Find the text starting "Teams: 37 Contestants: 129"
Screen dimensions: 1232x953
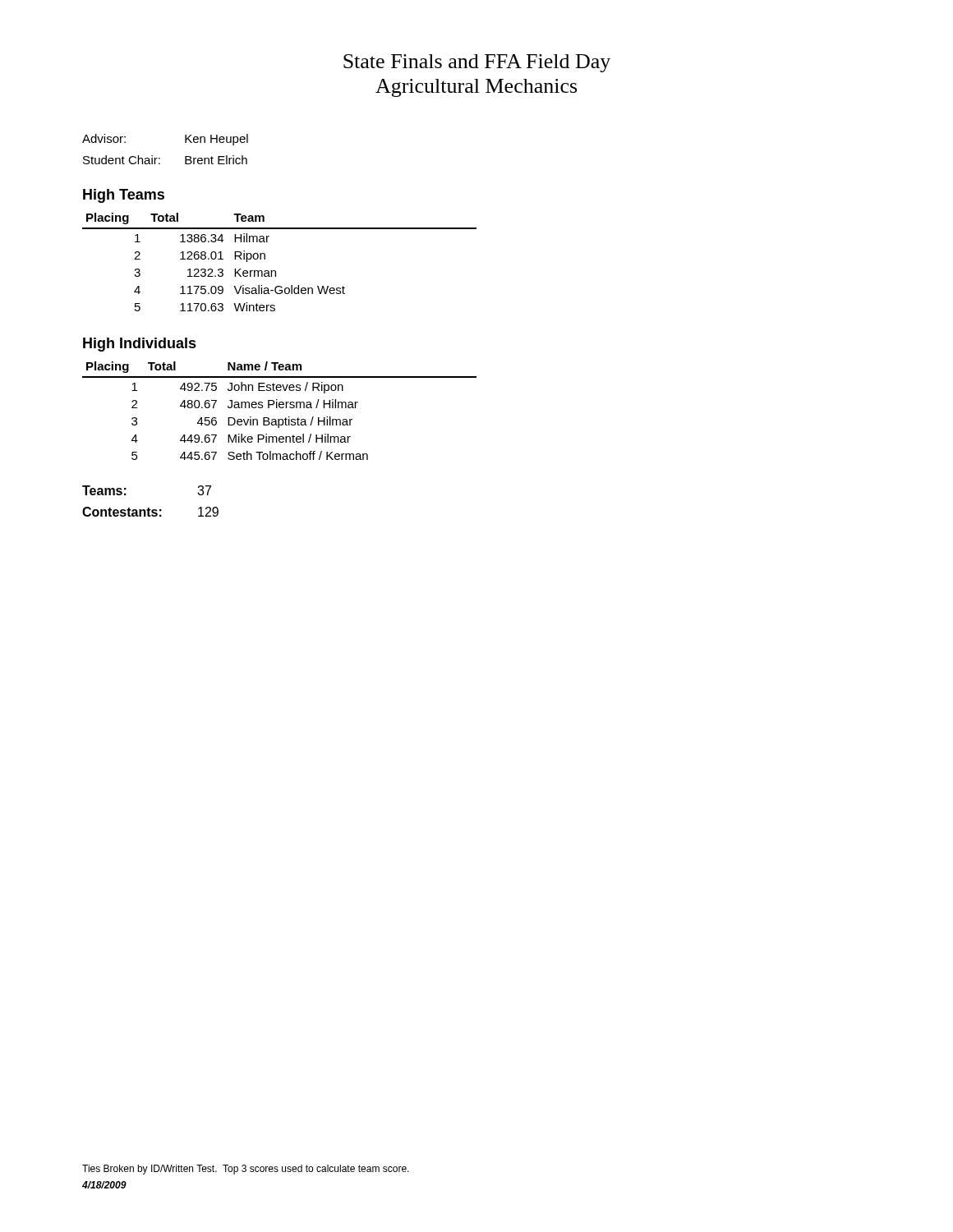(x=106, y=490)
